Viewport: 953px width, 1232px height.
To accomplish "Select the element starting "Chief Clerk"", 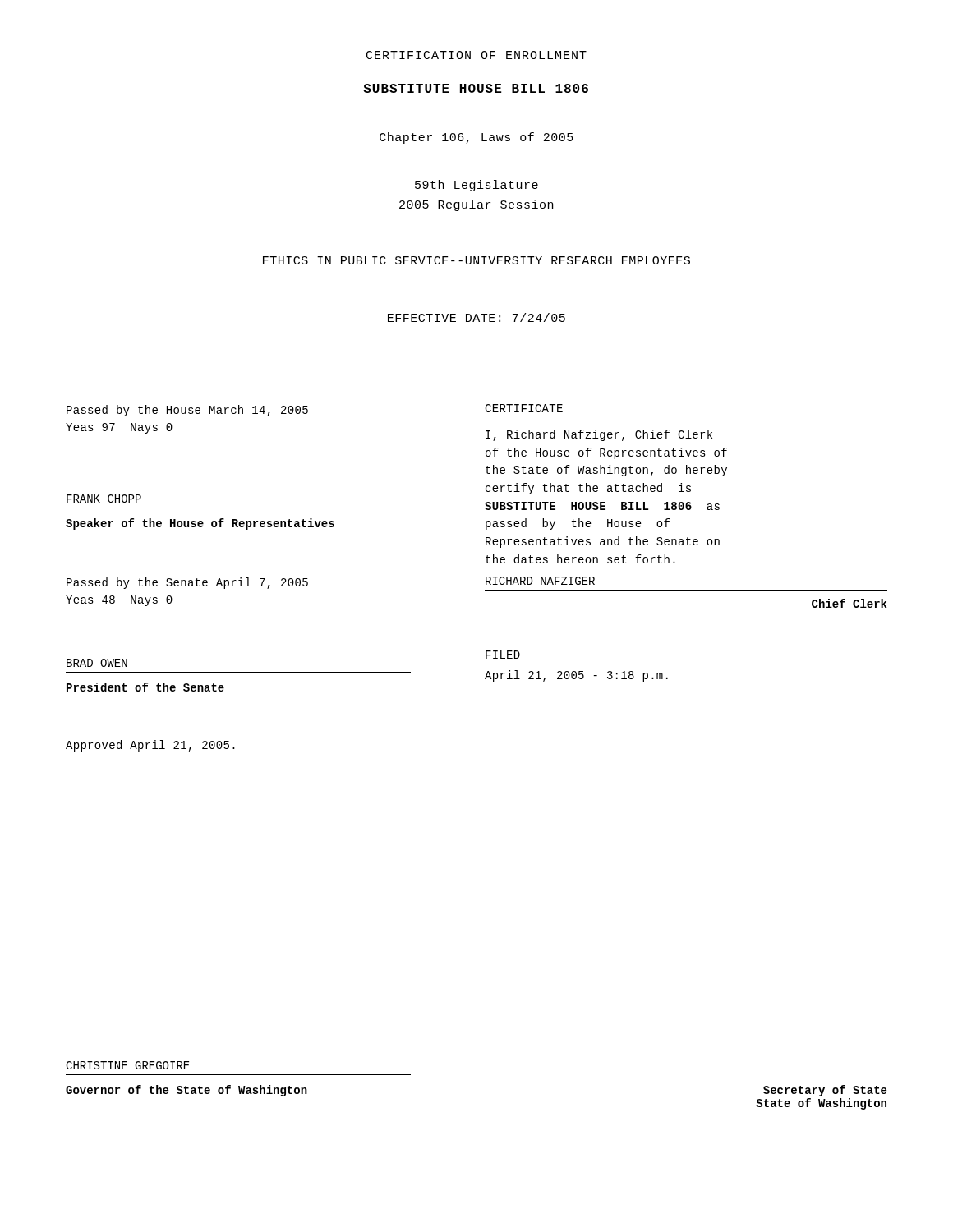I will 849,604.
